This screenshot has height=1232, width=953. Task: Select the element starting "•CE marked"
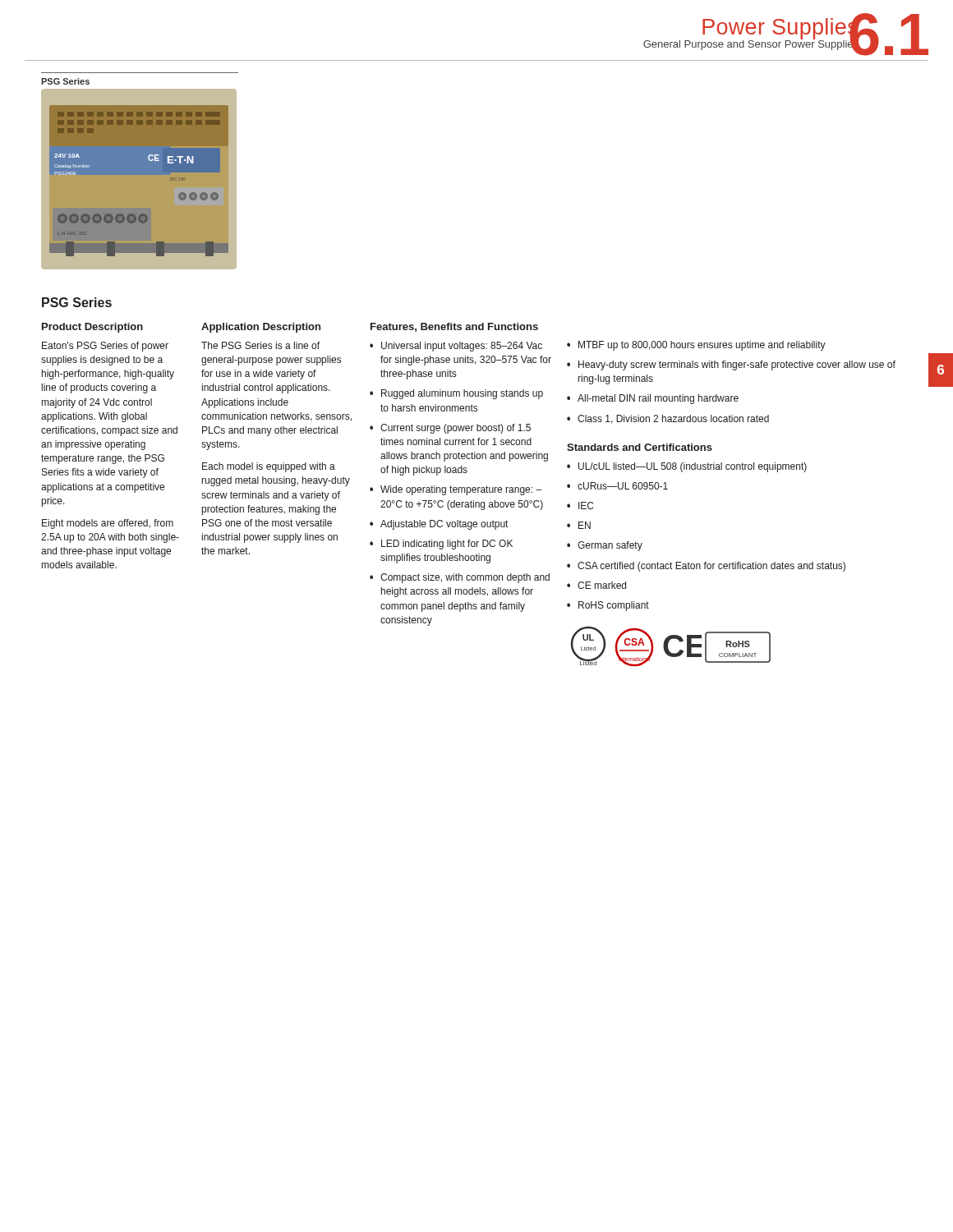click(x=597, y=586)
